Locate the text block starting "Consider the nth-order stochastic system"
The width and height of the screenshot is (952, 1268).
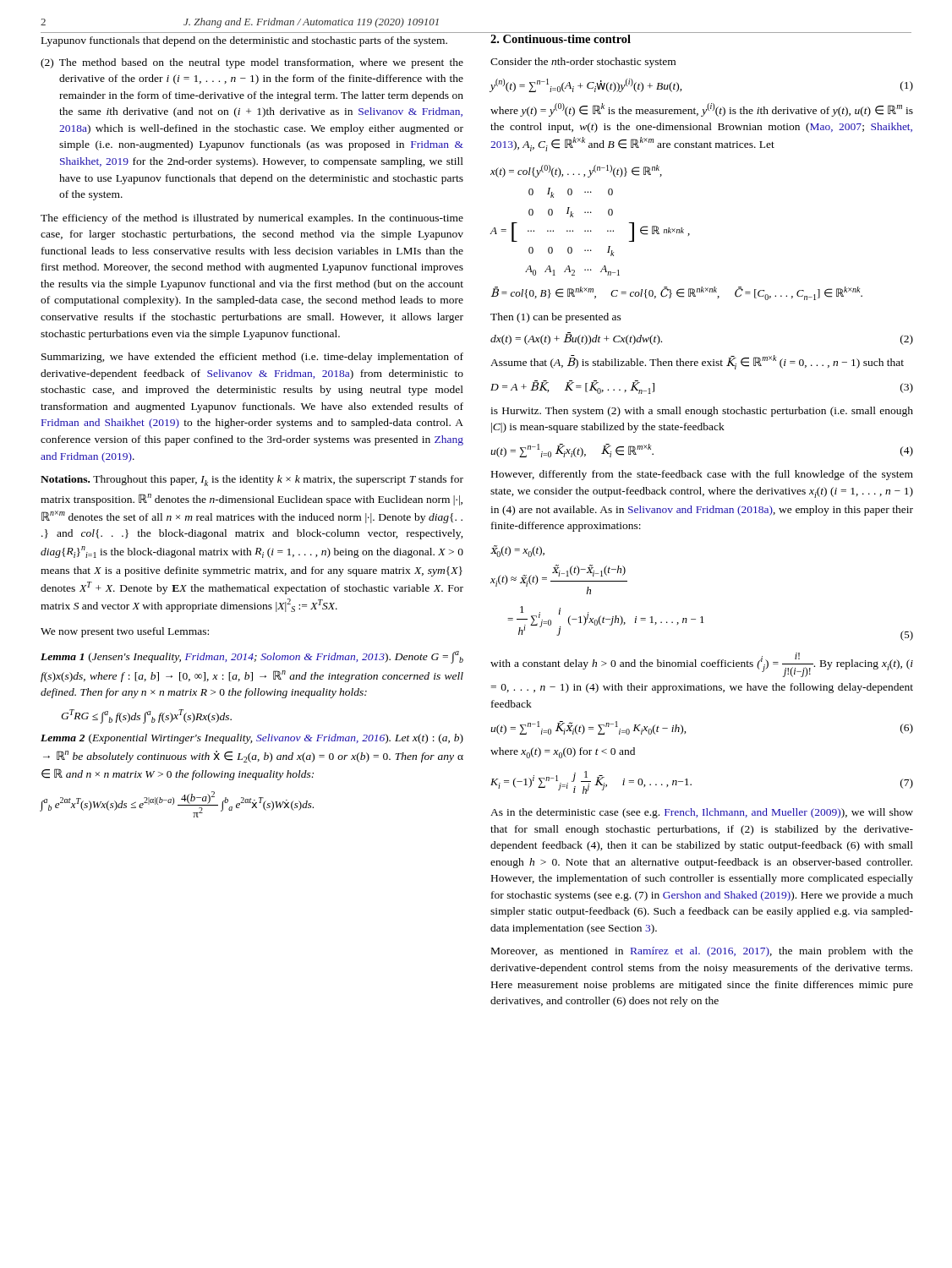pyautogui.click(x=583, y=61)
